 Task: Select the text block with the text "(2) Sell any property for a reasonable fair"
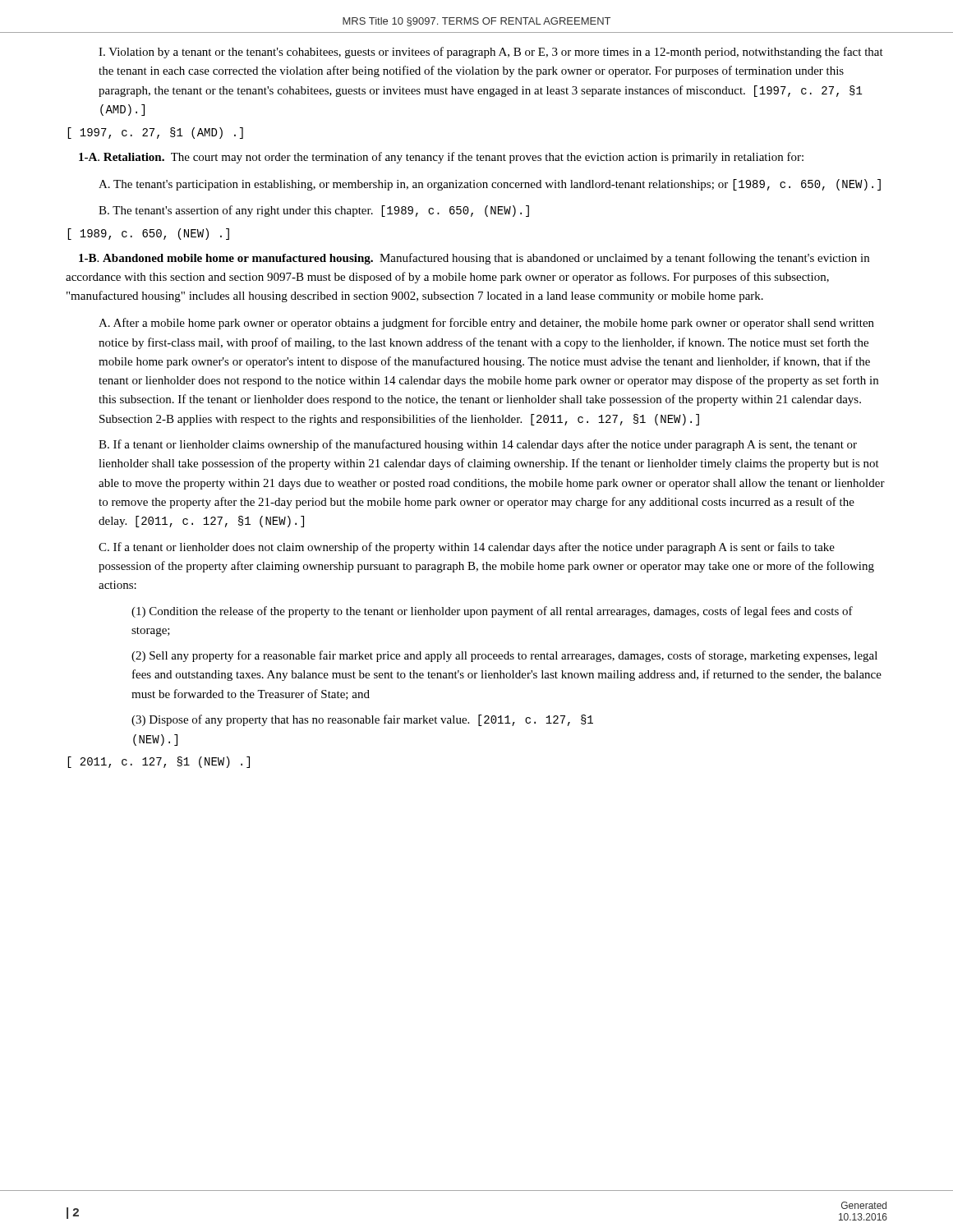pyautogui.click(x=506, y=675)
